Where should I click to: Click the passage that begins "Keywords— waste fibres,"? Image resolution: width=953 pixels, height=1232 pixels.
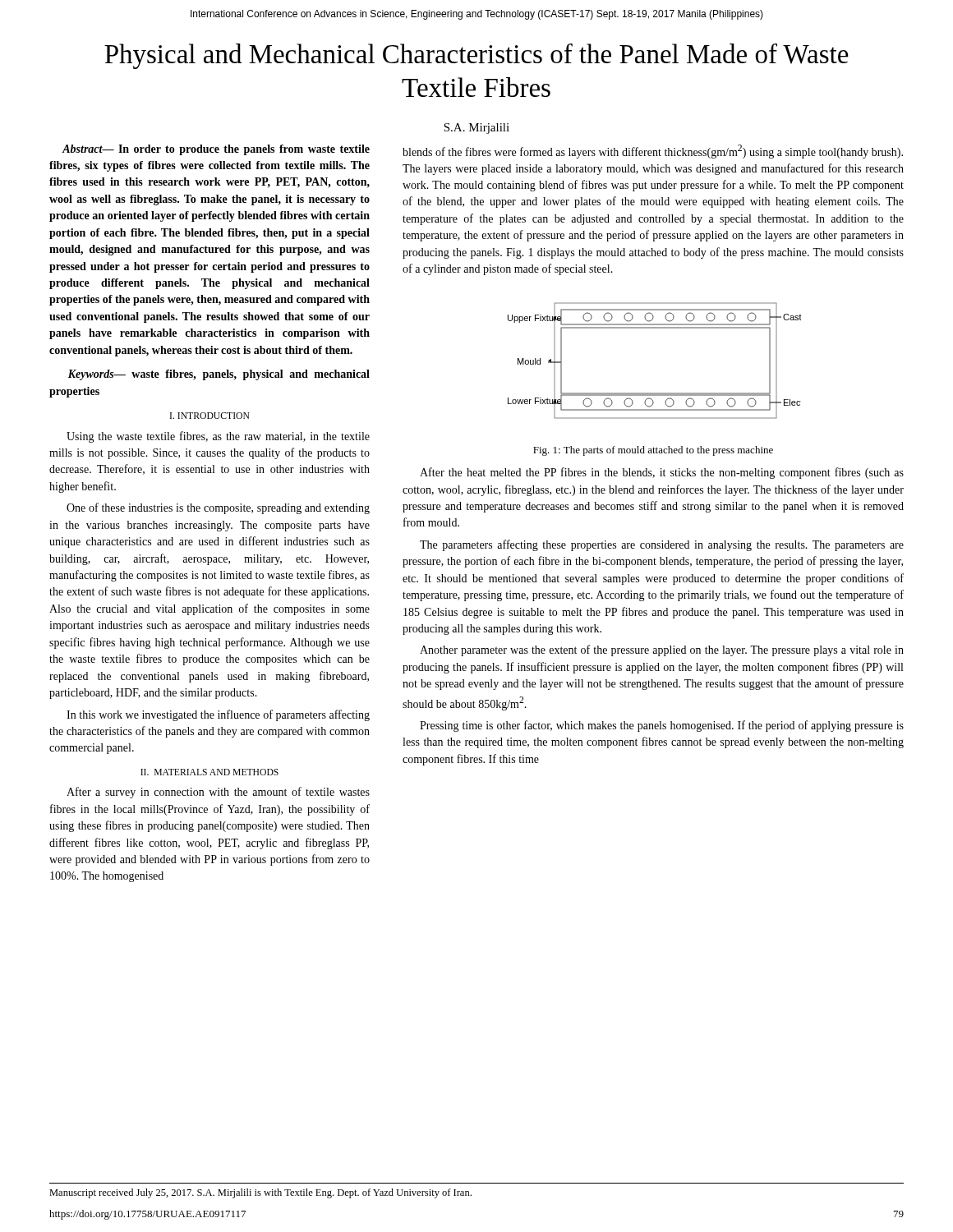(x=209, y=383)
